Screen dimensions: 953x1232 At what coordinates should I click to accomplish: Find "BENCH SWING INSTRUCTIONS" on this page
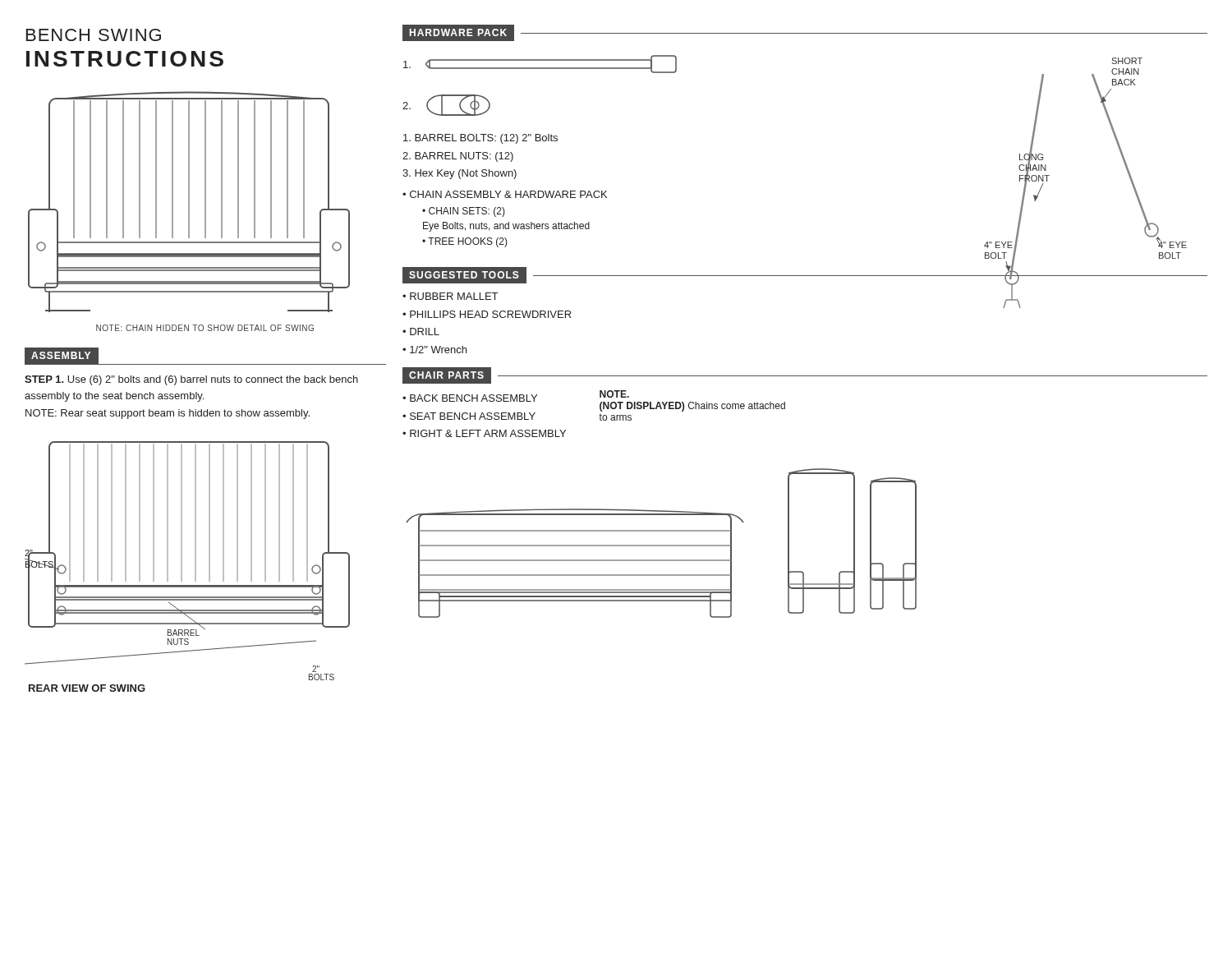tap(205, 49)
